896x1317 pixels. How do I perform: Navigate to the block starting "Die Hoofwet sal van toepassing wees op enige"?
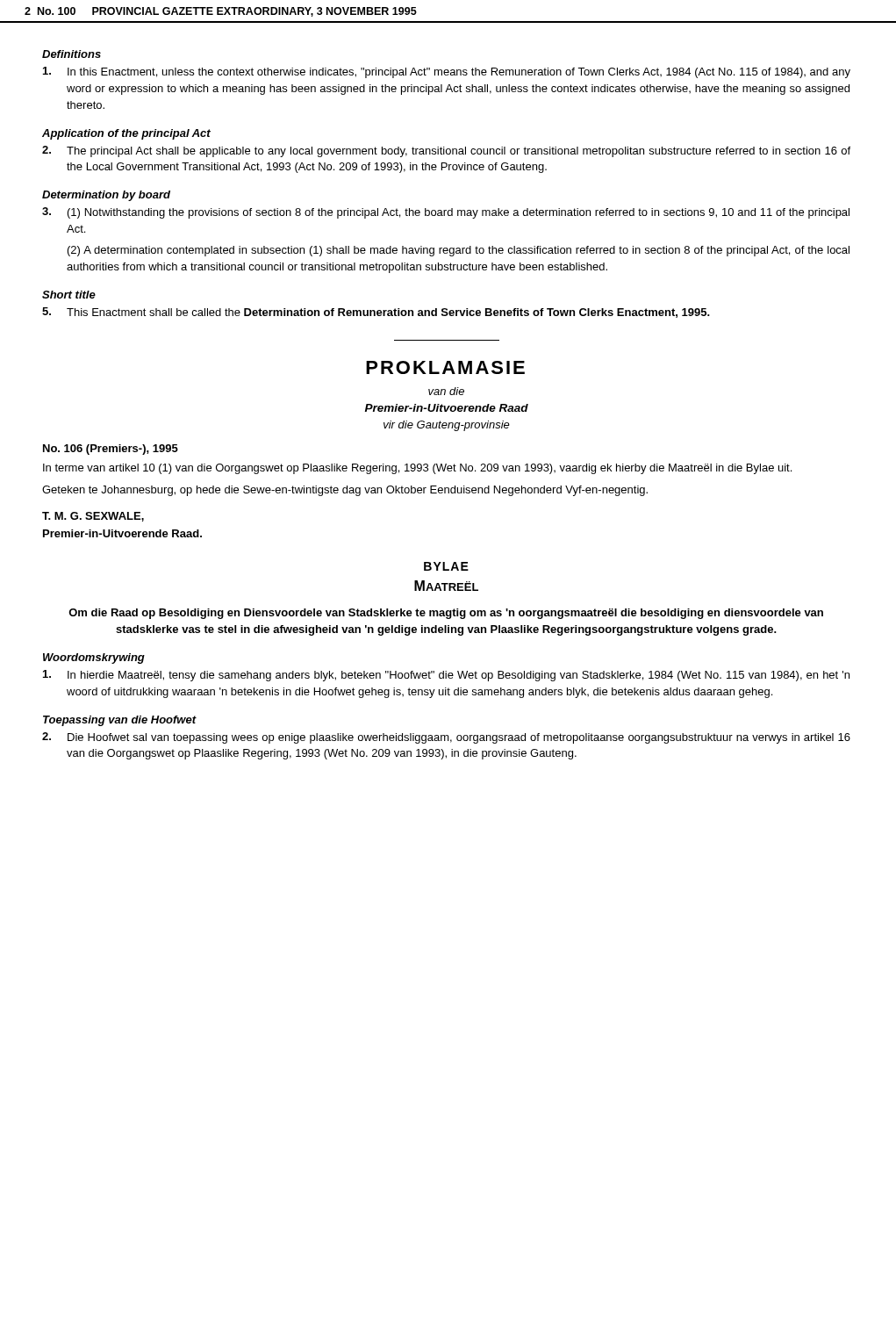pos(446,746)
